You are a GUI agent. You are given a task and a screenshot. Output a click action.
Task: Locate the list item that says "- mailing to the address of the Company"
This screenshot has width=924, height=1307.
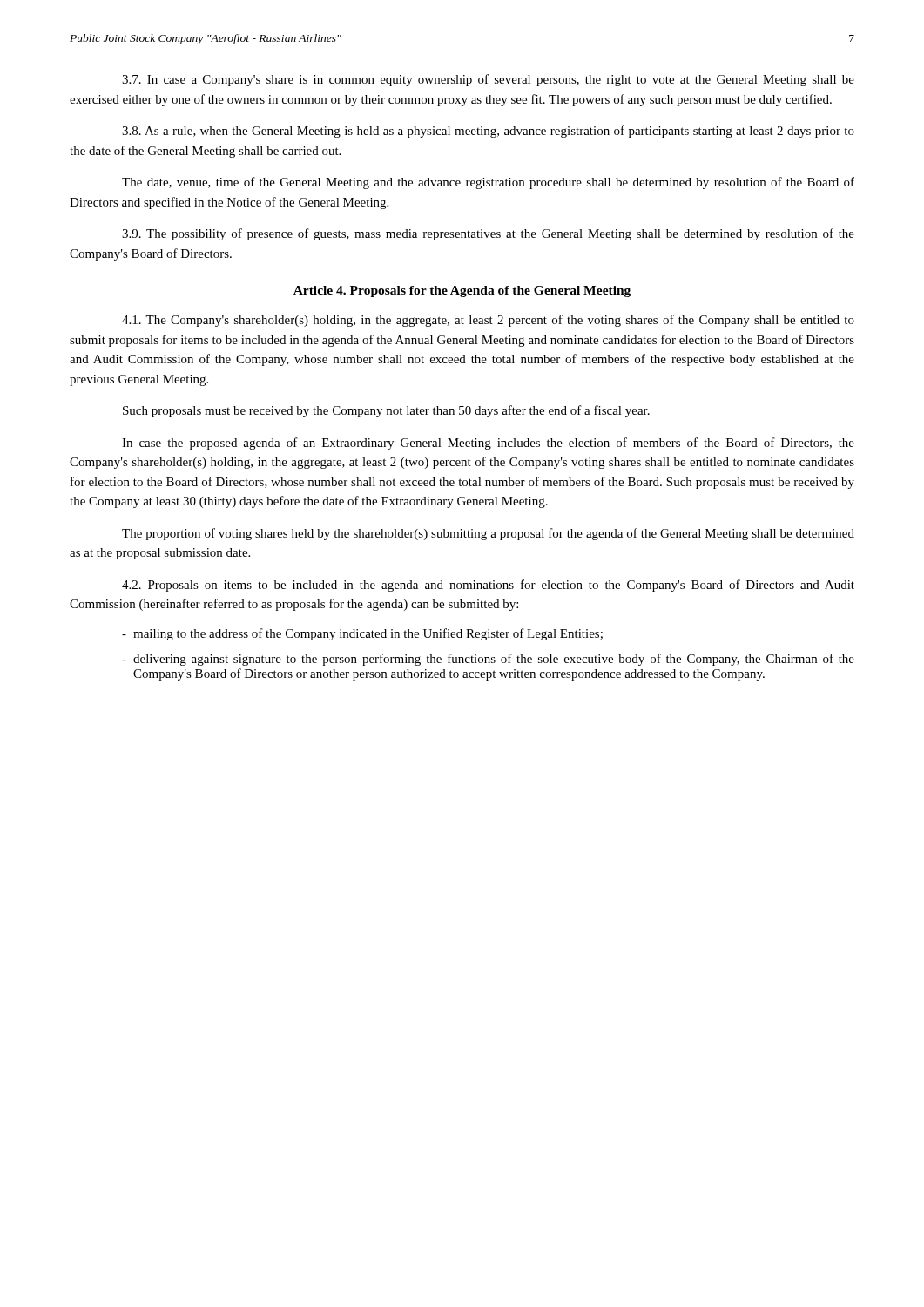click(488, 633)
